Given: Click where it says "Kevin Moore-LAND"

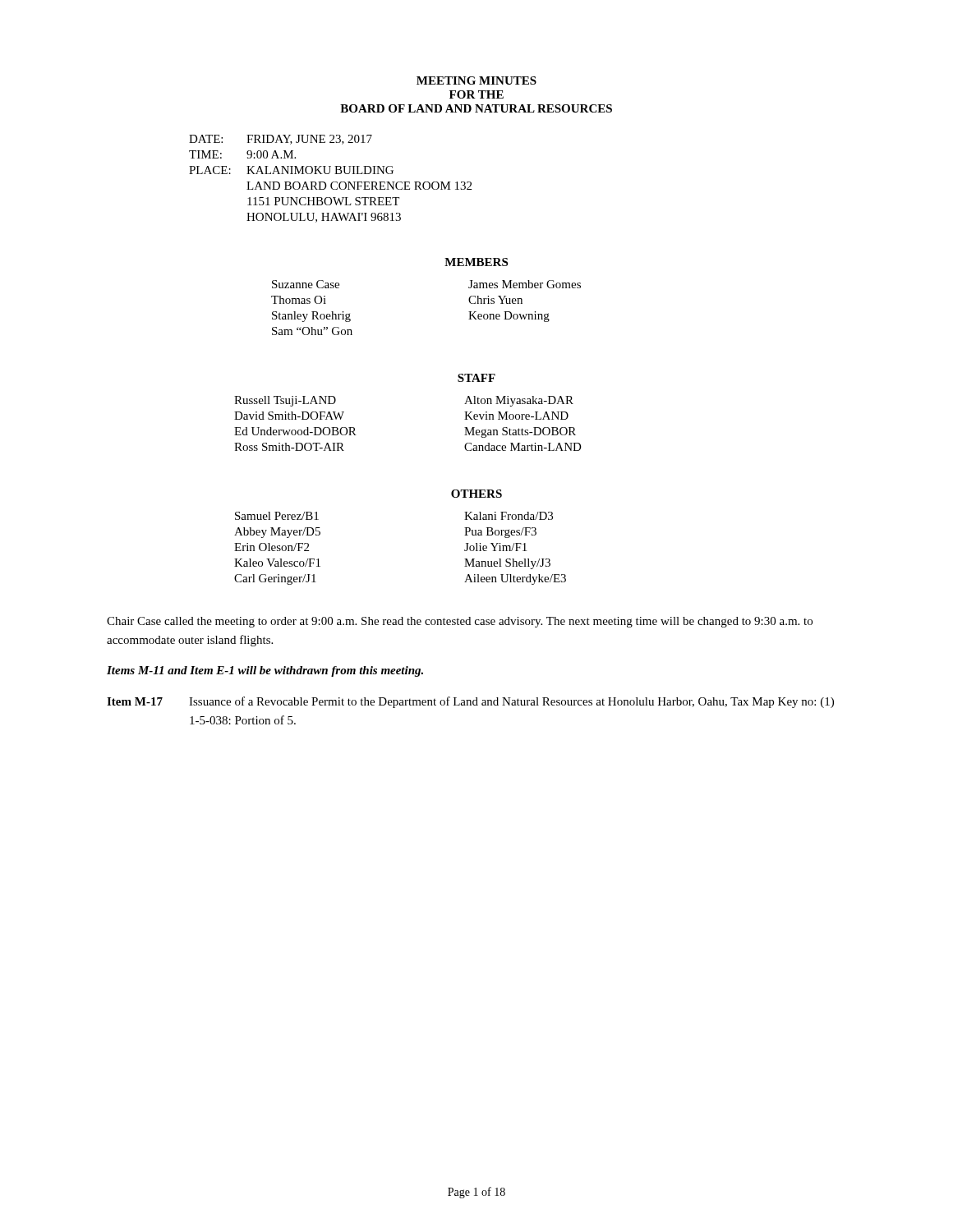Looking at the screenshot, I should pos(516,416).
